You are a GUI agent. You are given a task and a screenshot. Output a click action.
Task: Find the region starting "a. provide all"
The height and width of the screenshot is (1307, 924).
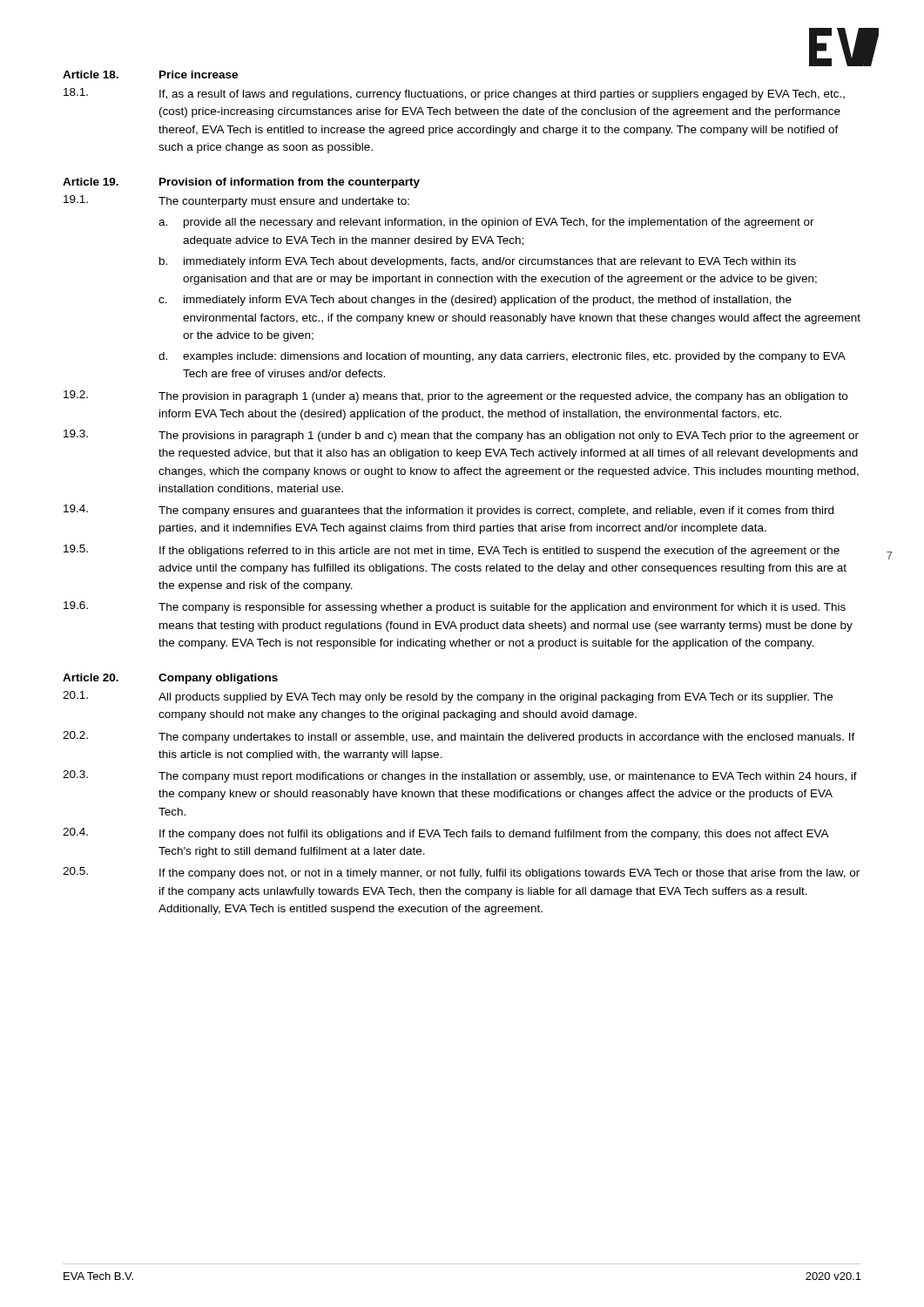point(510,231)
